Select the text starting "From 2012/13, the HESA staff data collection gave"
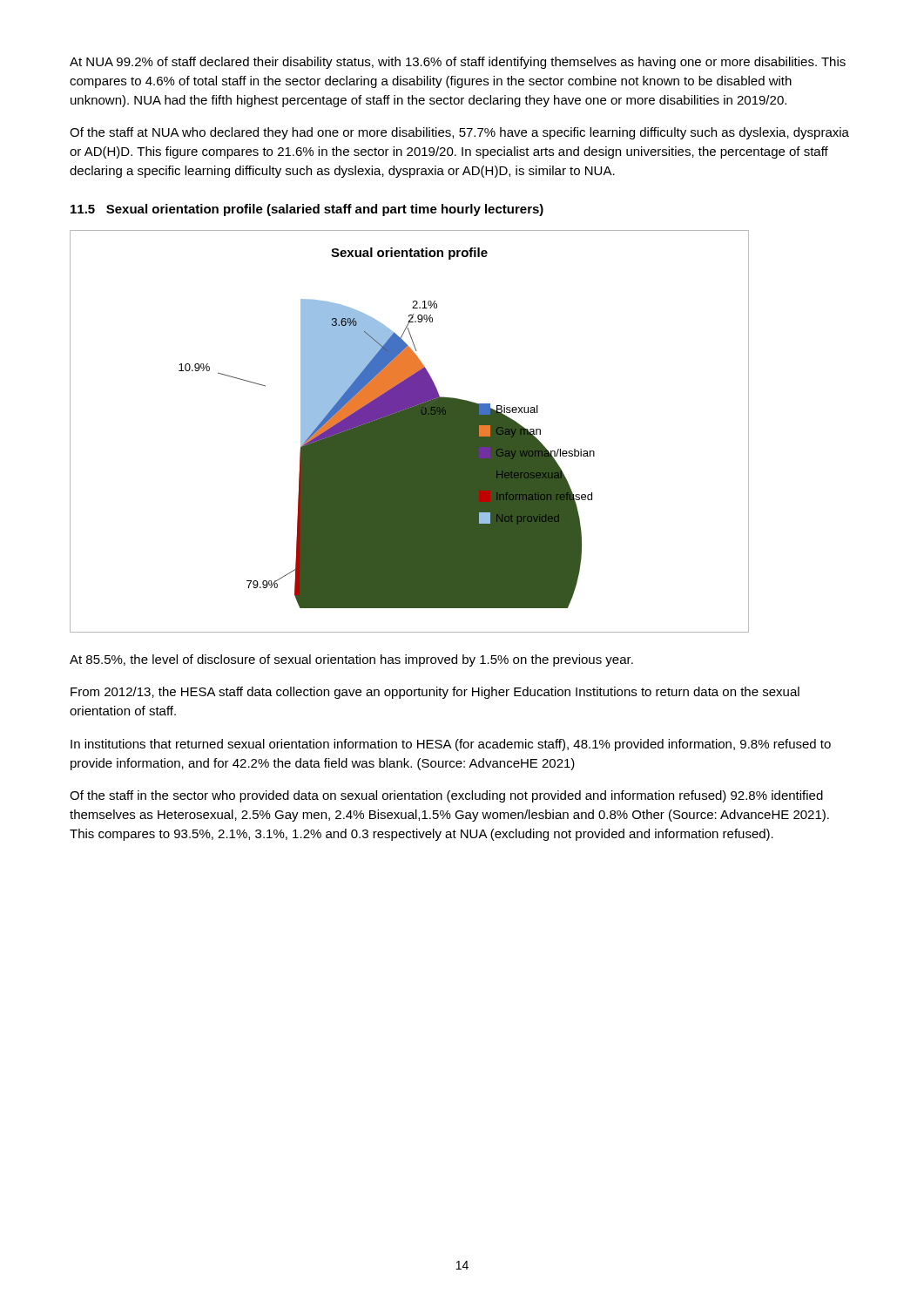This screenshot has width=924, height=1307. pyautogui.click(x=435, y=701)
